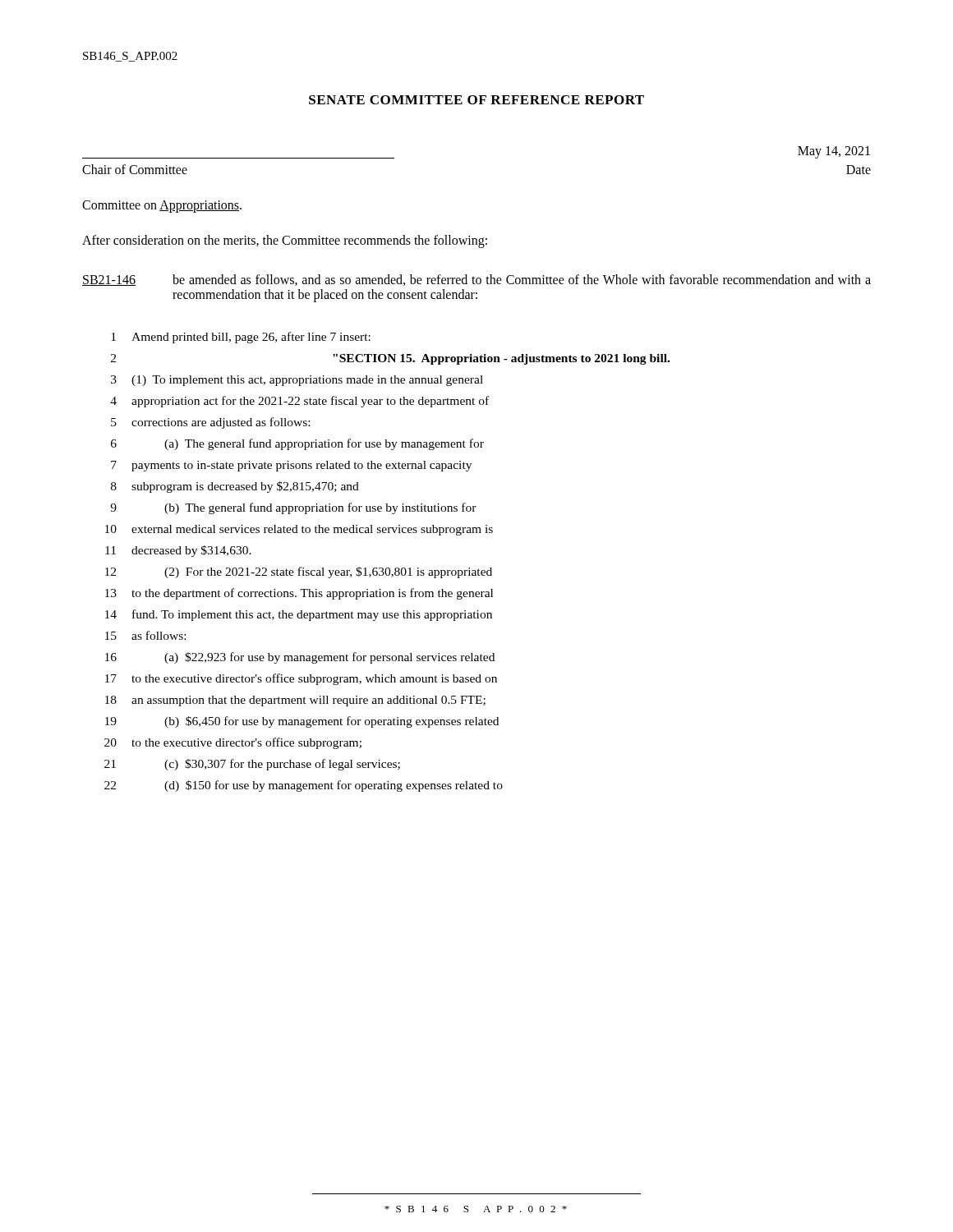Point to the block beginning "2 "SECTION 15. Appropriation -"
Image resolution: width=953 pixels, height=1232 pixels.
coord(476,358)
